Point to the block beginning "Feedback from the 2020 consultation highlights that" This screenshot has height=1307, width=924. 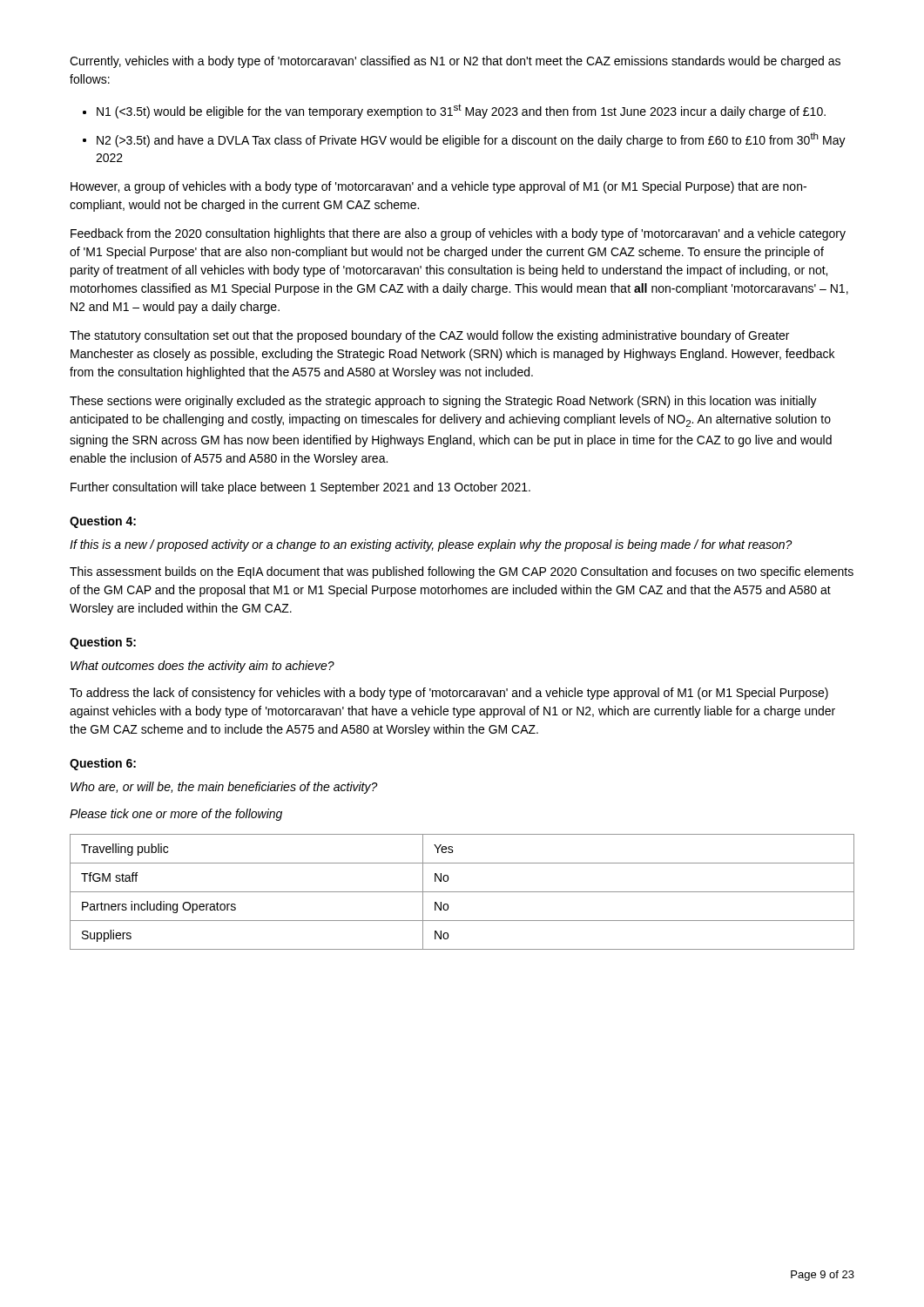[x=462, y=271]
